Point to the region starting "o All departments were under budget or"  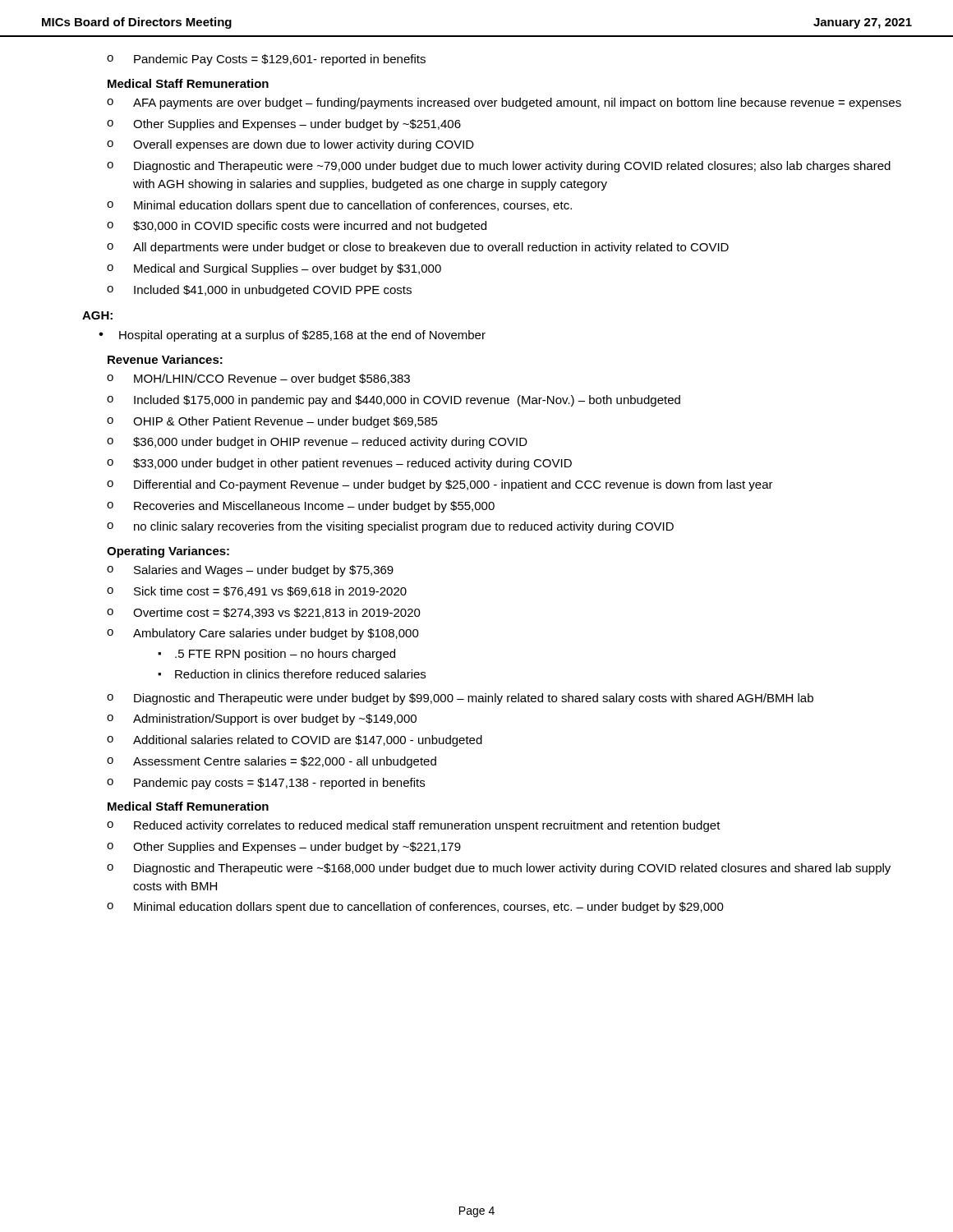click(x=509, y=247)
